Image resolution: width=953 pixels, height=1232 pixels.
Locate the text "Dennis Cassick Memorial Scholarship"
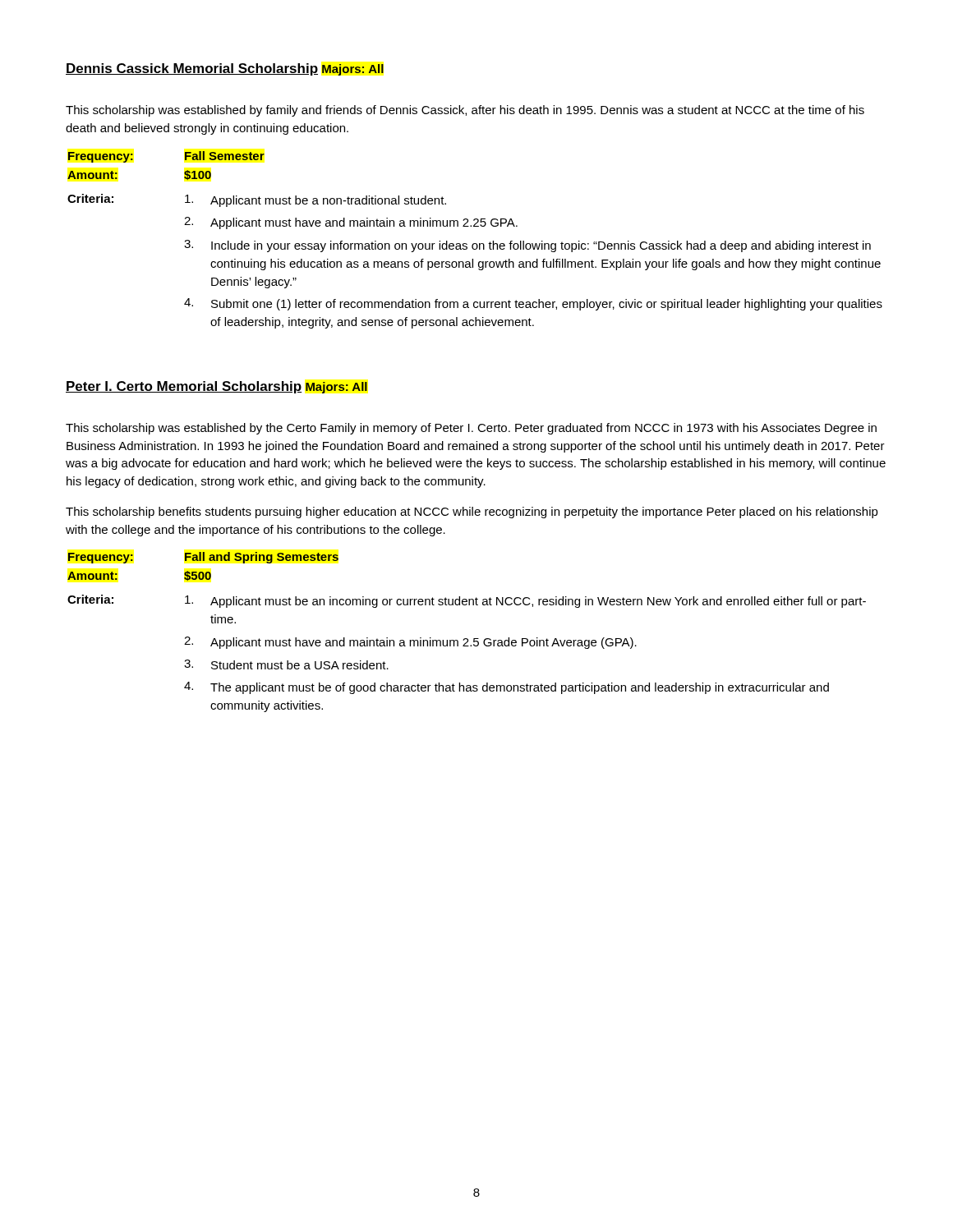(x=192, y=69)
